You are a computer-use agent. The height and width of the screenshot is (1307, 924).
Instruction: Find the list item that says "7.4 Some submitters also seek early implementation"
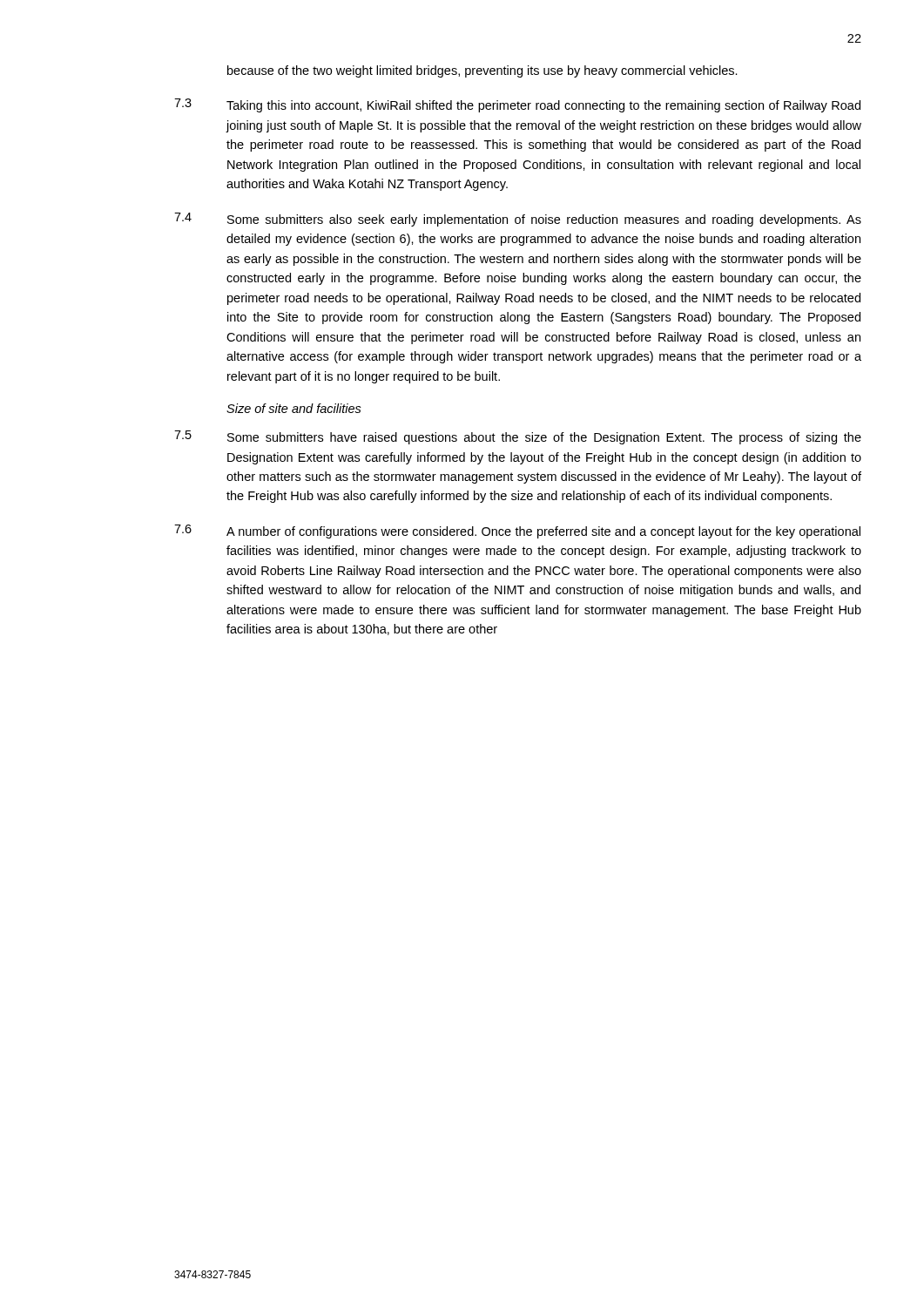(x=518, y=298)
